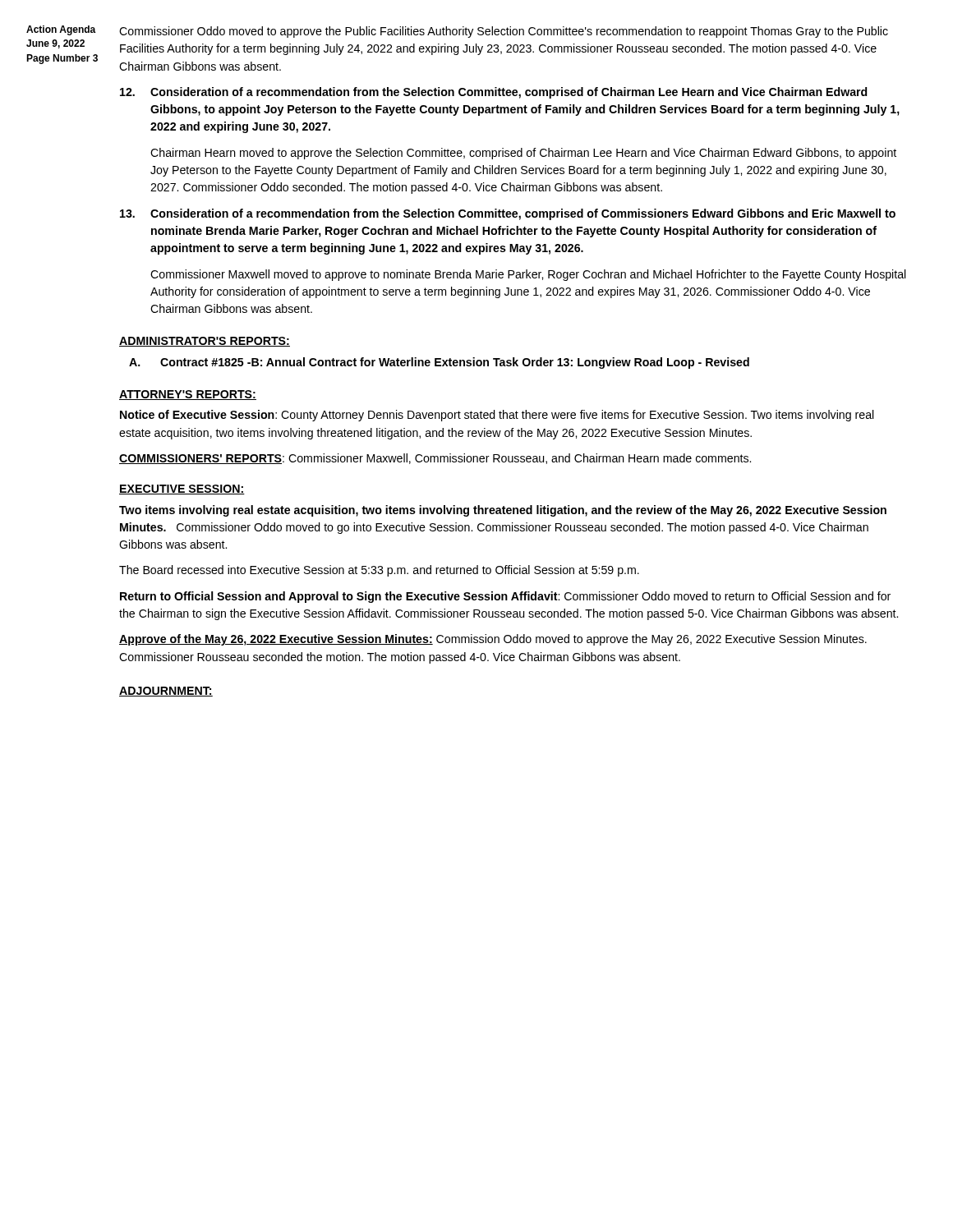Find the block on this page that starts "13. Consideration of a recommendation from the Selection"
The height and width of the screenshot is (1232, 953).
[513, 231]
